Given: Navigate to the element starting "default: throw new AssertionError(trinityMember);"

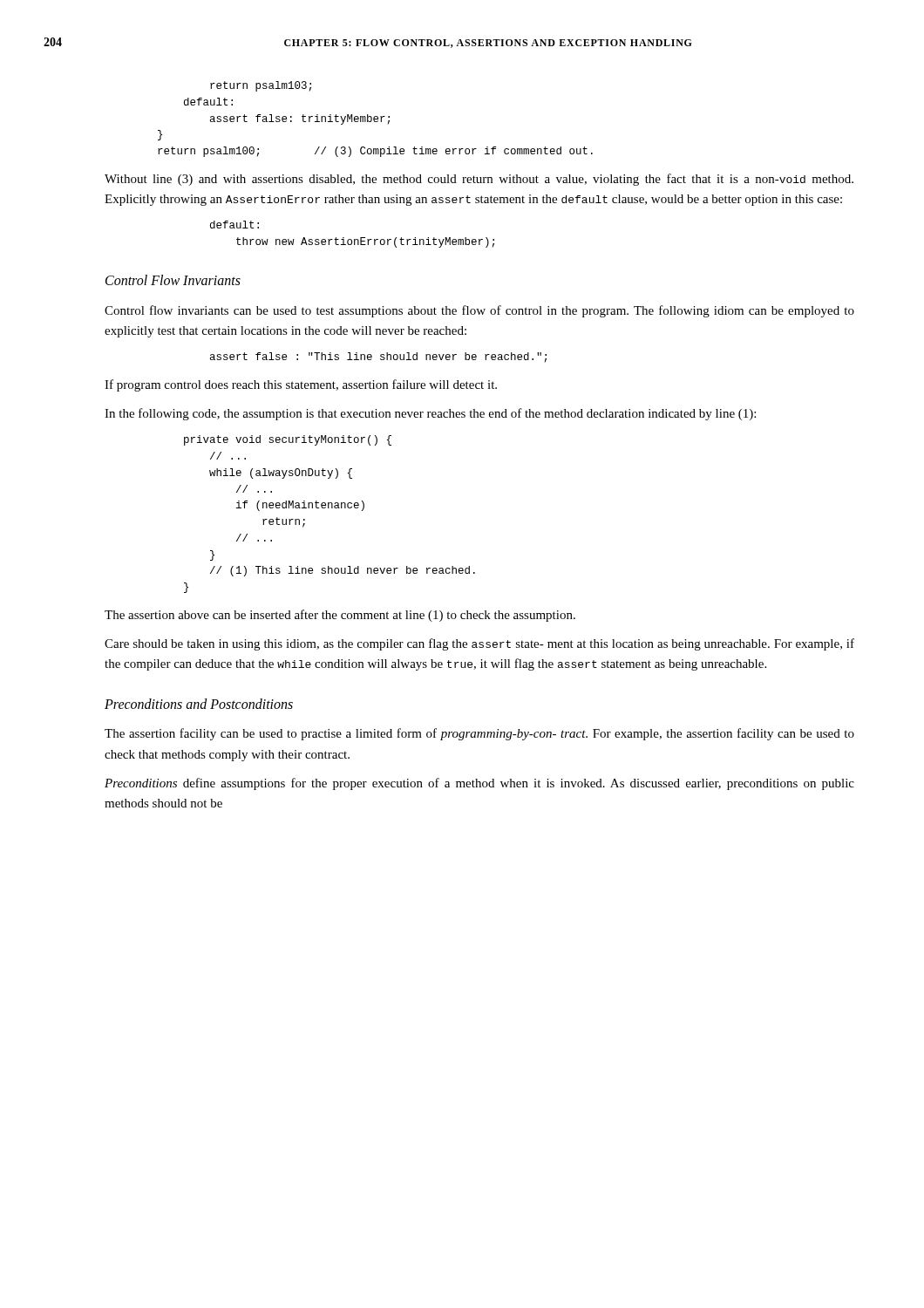Looking at the screenshot, I should pyautogui.click(x=234, y=225).
